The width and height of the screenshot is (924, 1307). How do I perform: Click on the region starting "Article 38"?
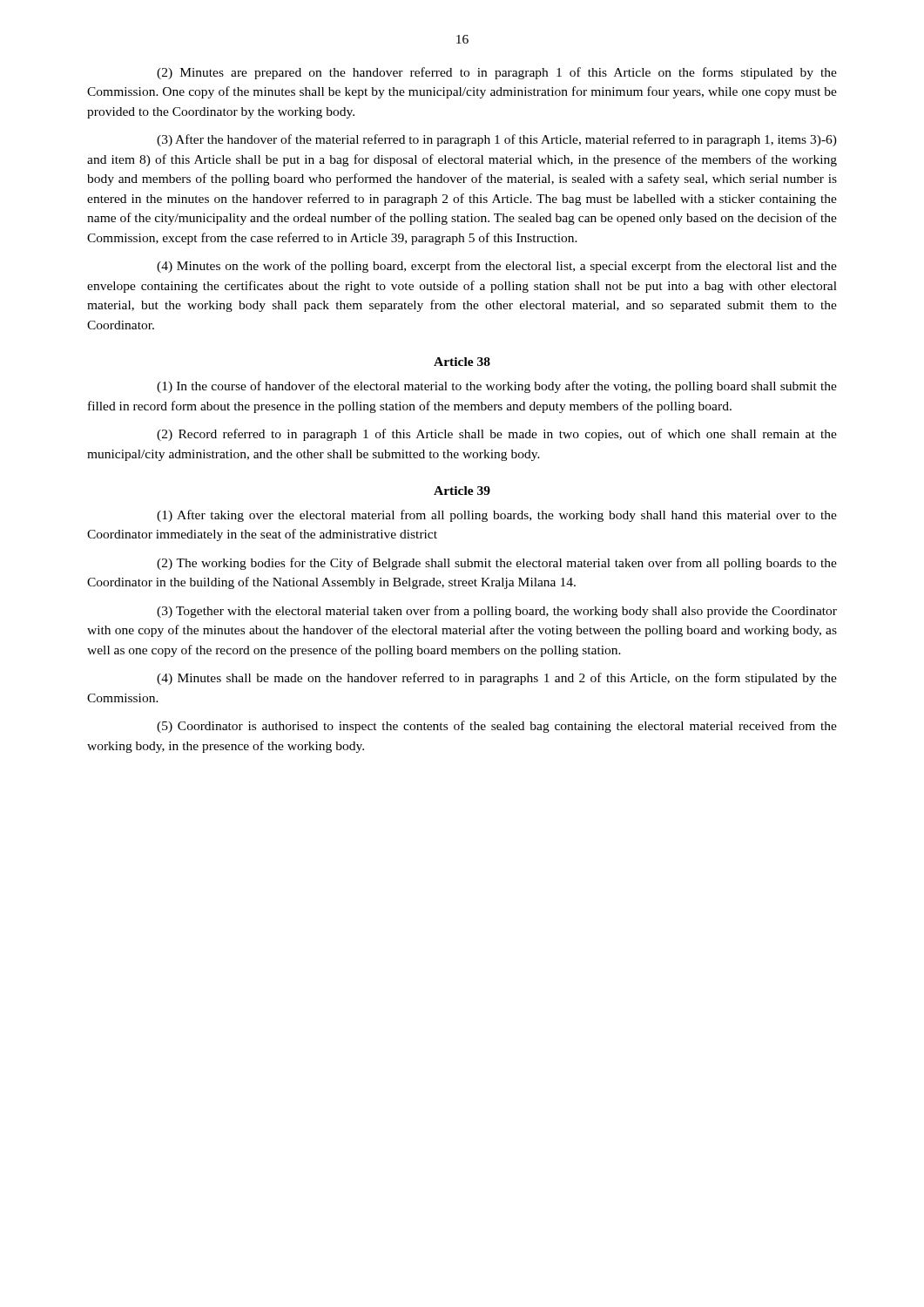tap(462, 361)
